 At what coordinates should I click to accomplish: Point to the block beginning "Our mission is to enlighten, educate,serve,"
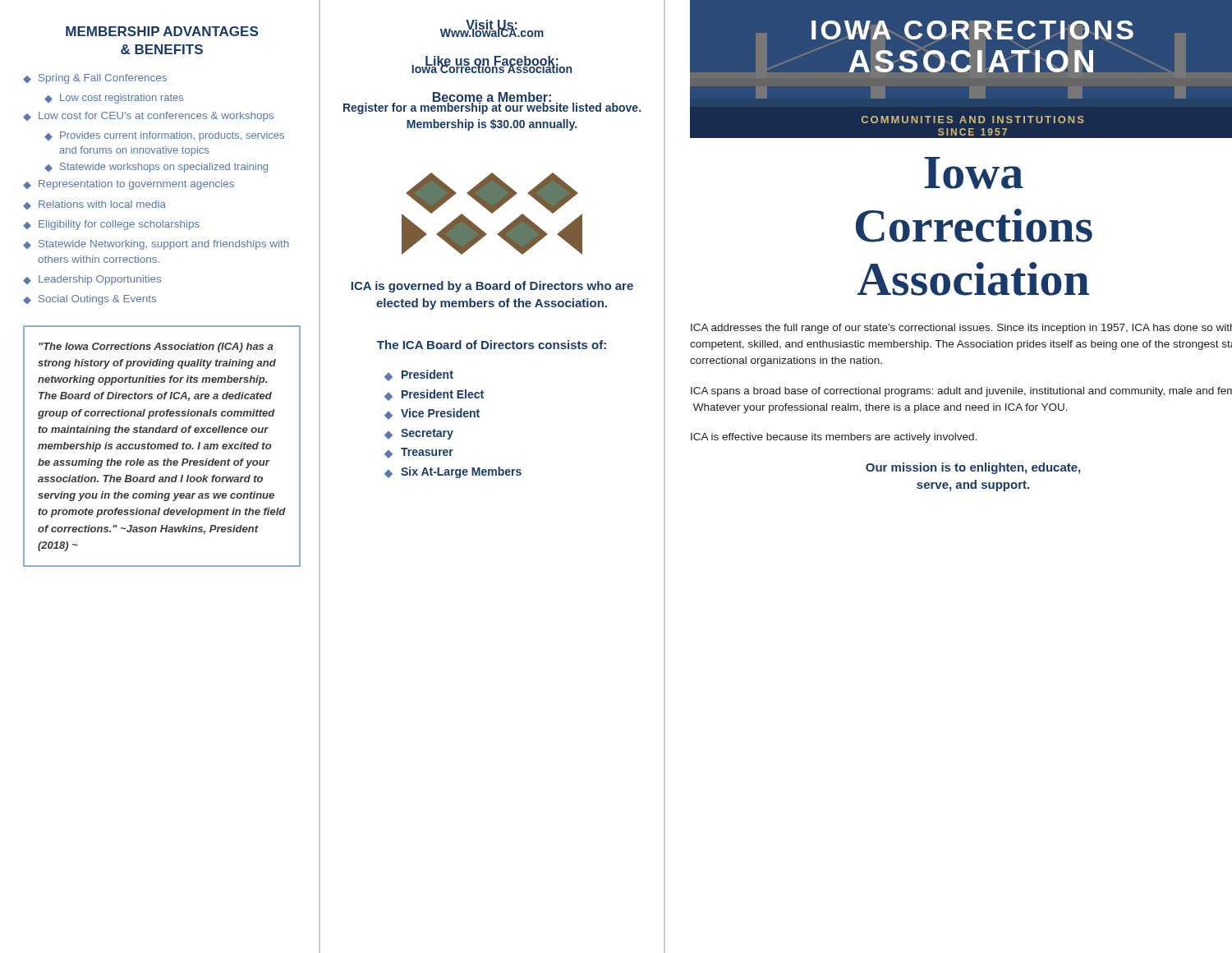point(973,476)
